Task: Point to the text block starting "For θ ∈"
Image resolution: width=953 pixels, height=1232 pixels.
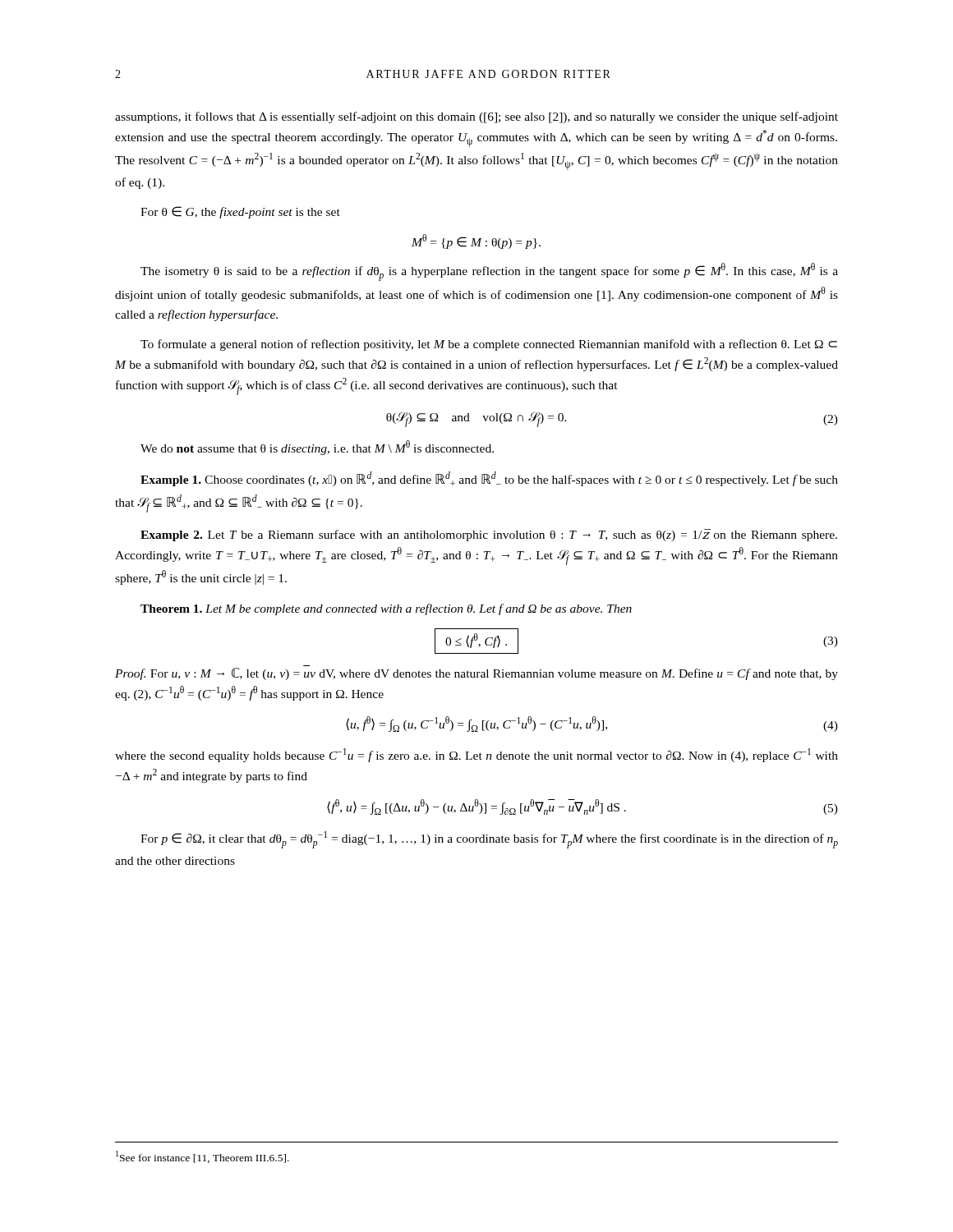Action: coord(240,212)
